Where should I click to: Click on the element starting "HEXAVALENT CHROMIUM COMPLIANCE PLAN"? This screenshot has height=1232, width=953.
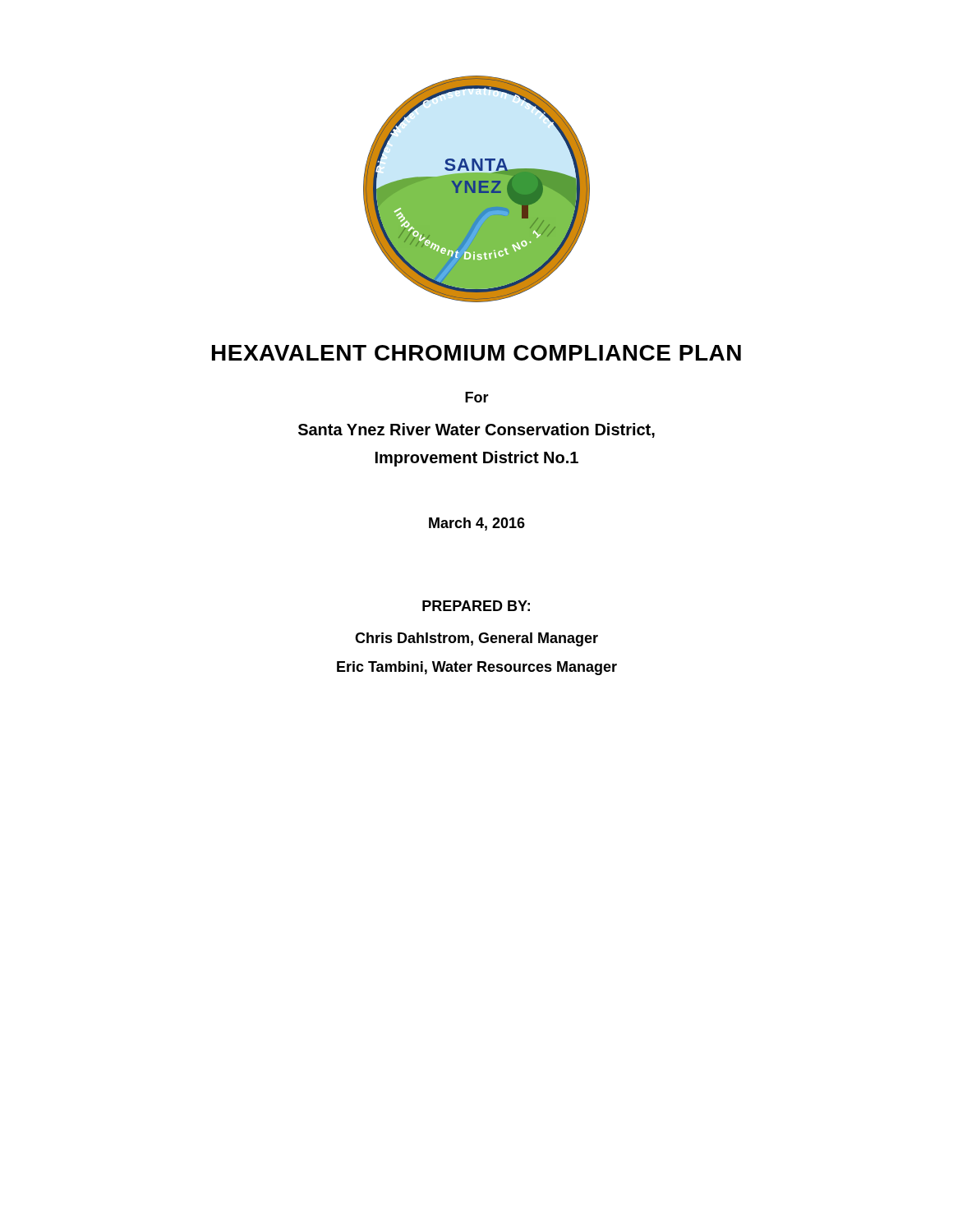[x=476, y=353]
